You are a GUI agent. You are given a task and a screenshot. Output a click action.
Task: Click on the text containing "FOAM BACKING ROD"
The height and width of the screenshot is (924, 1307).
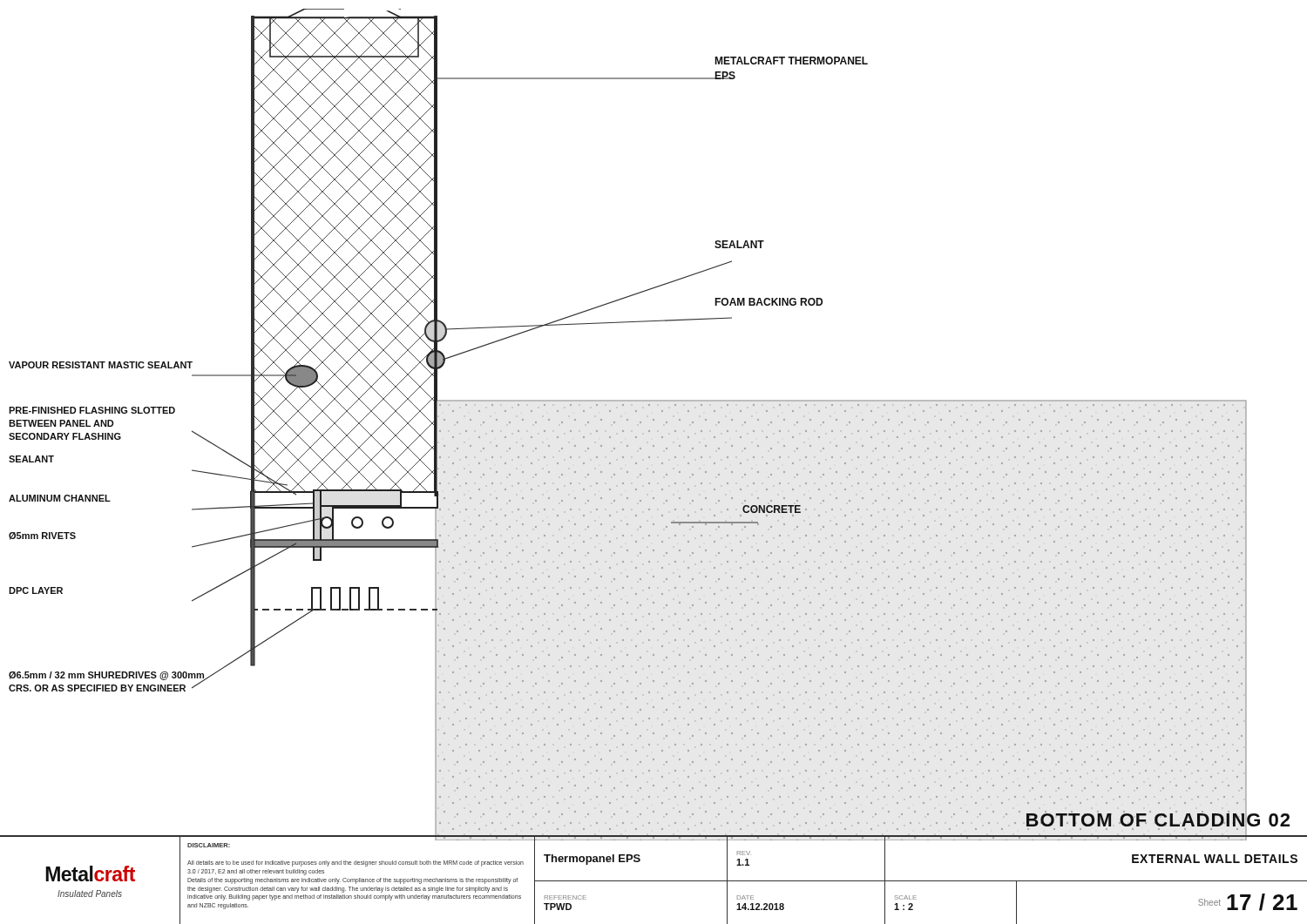click(769, 302)
